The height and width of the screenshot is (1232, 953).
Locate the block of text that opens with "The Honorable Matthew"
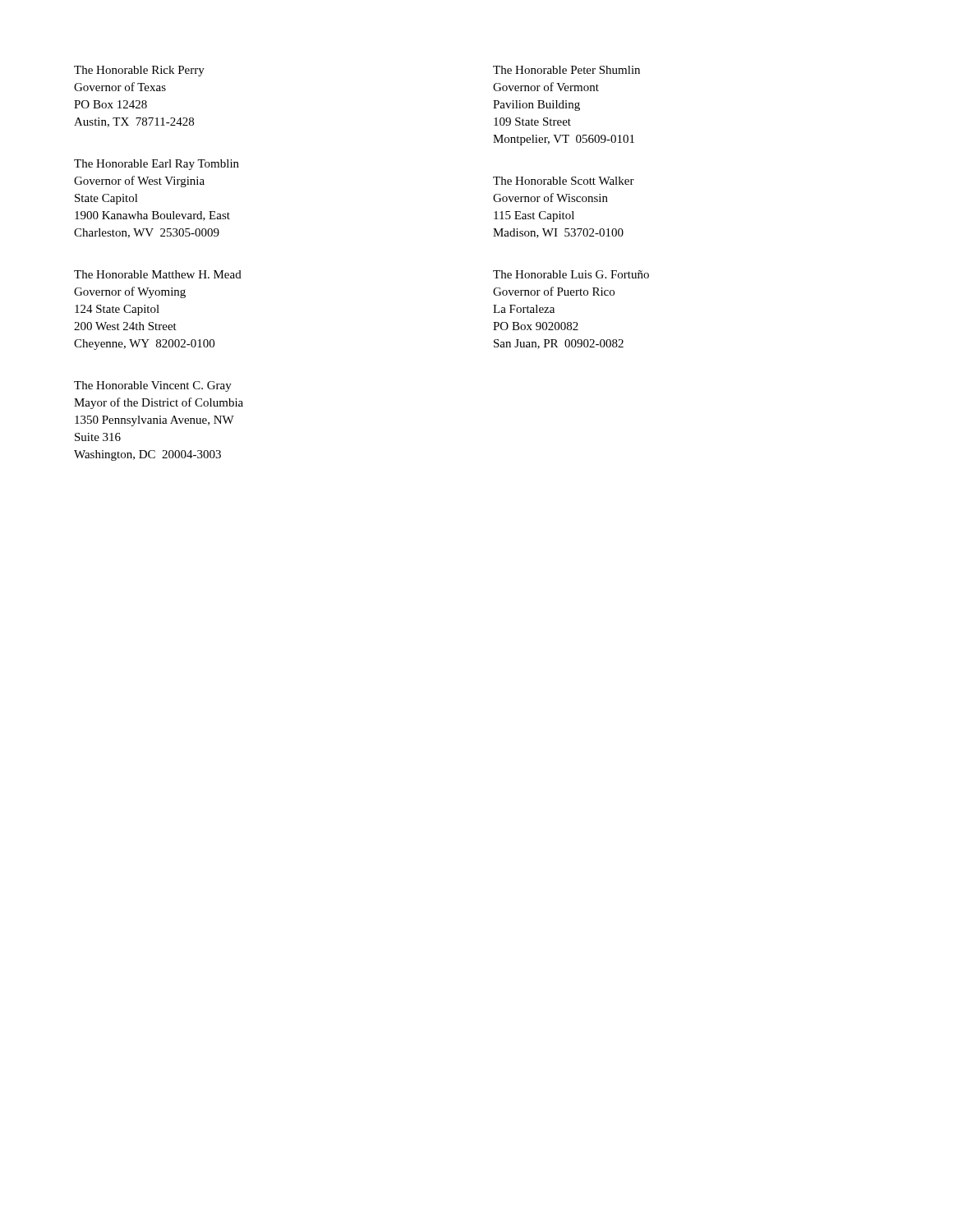coord(158,309)
